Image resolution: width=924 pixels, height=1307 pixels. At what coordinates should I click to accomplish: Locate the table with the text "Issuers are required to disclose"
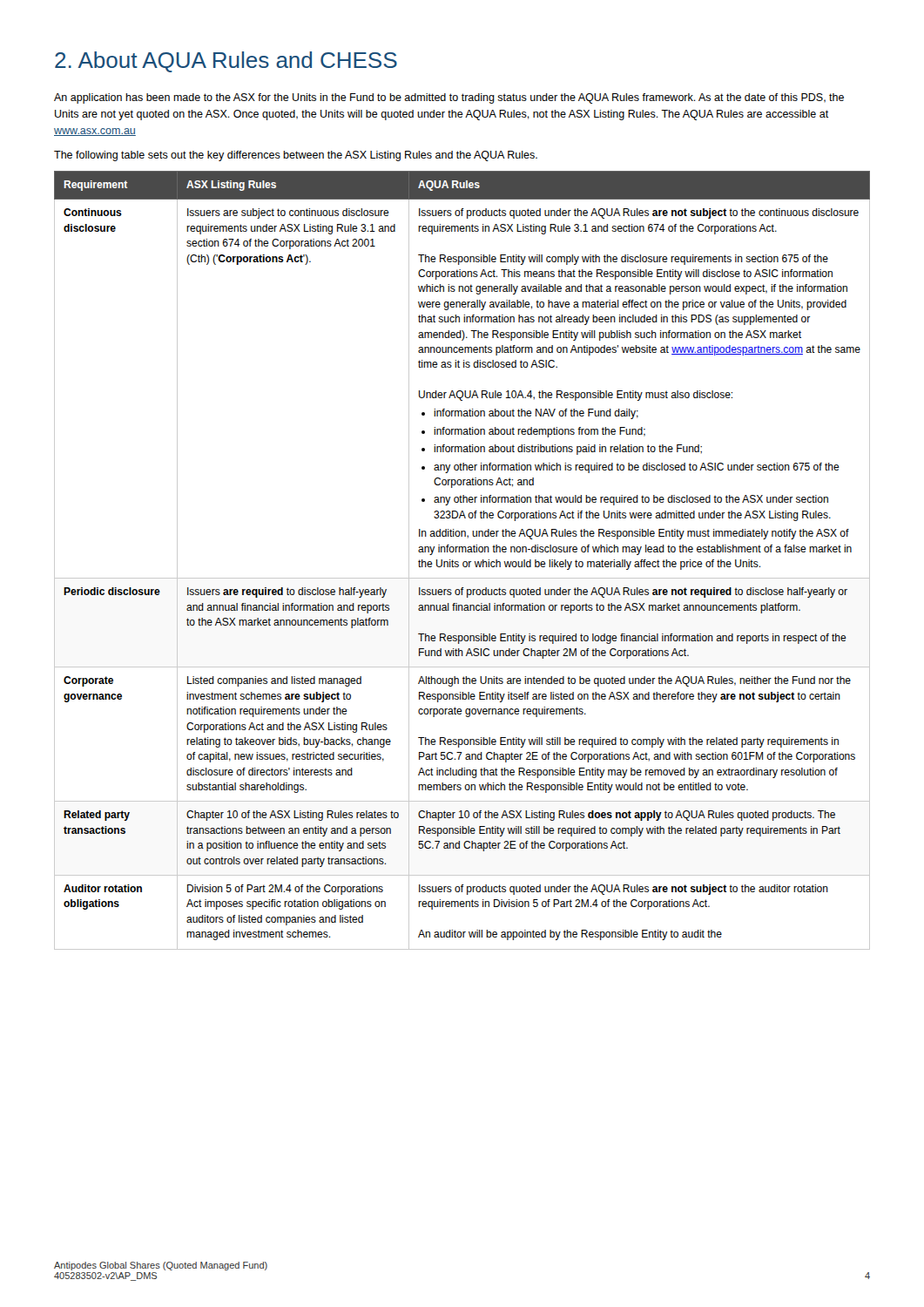coord(462,560)
